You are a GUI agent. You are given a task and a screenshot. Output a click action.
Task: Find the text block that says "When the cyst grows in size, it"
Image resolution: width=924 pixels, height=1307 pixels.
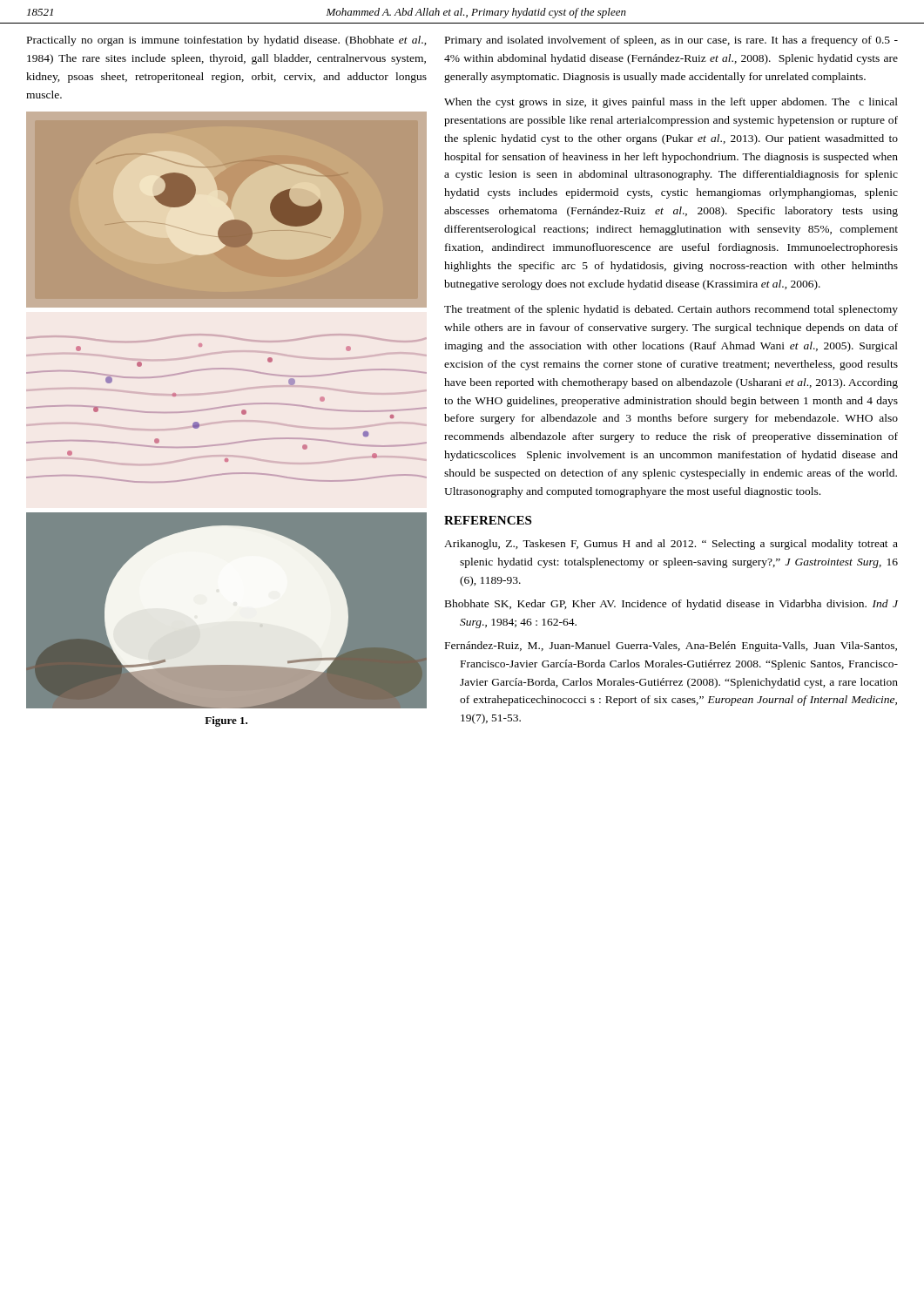click(671, 192)
